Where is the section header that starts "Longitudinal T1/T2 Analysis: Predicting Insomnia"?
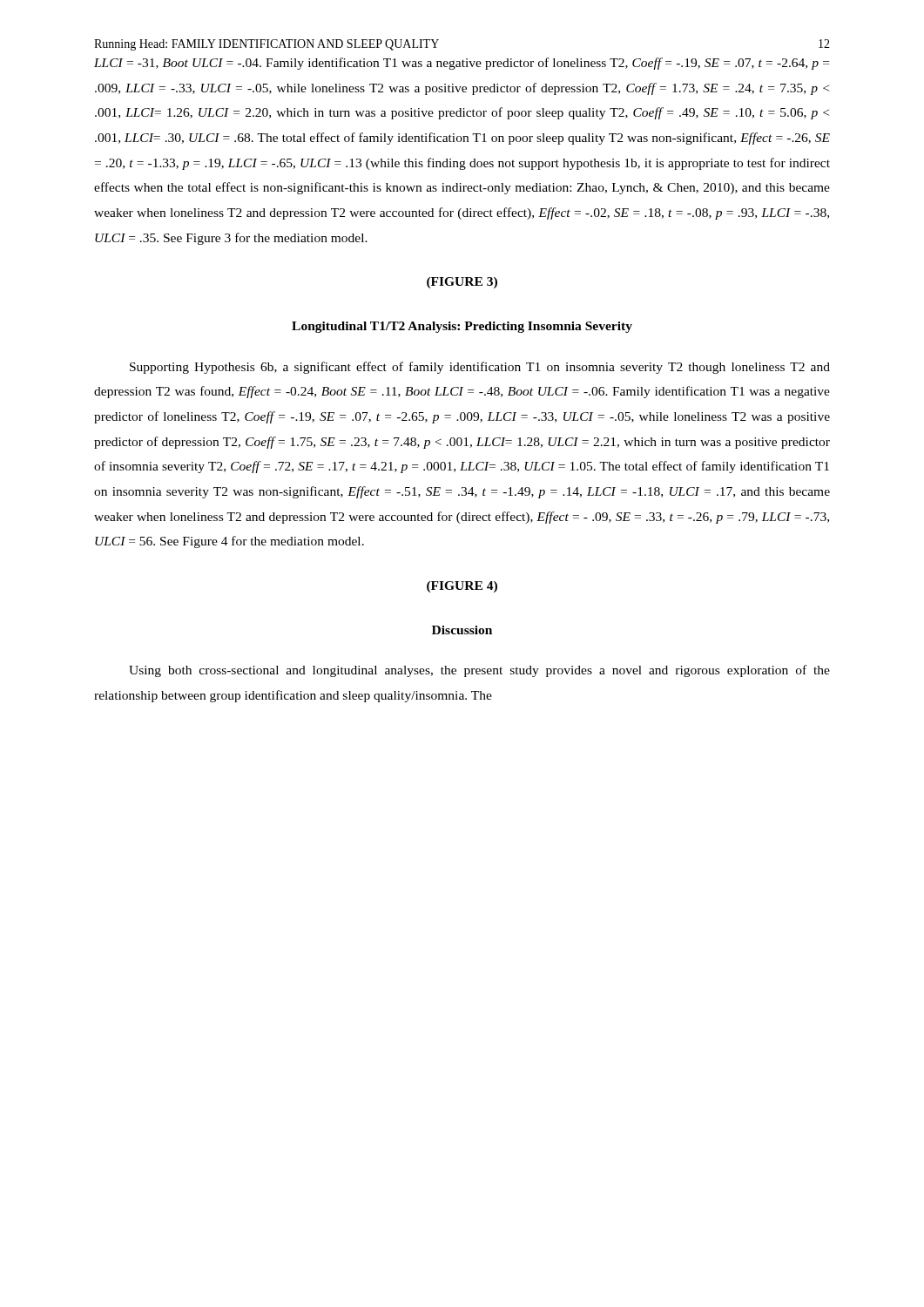 click(462, 326)
